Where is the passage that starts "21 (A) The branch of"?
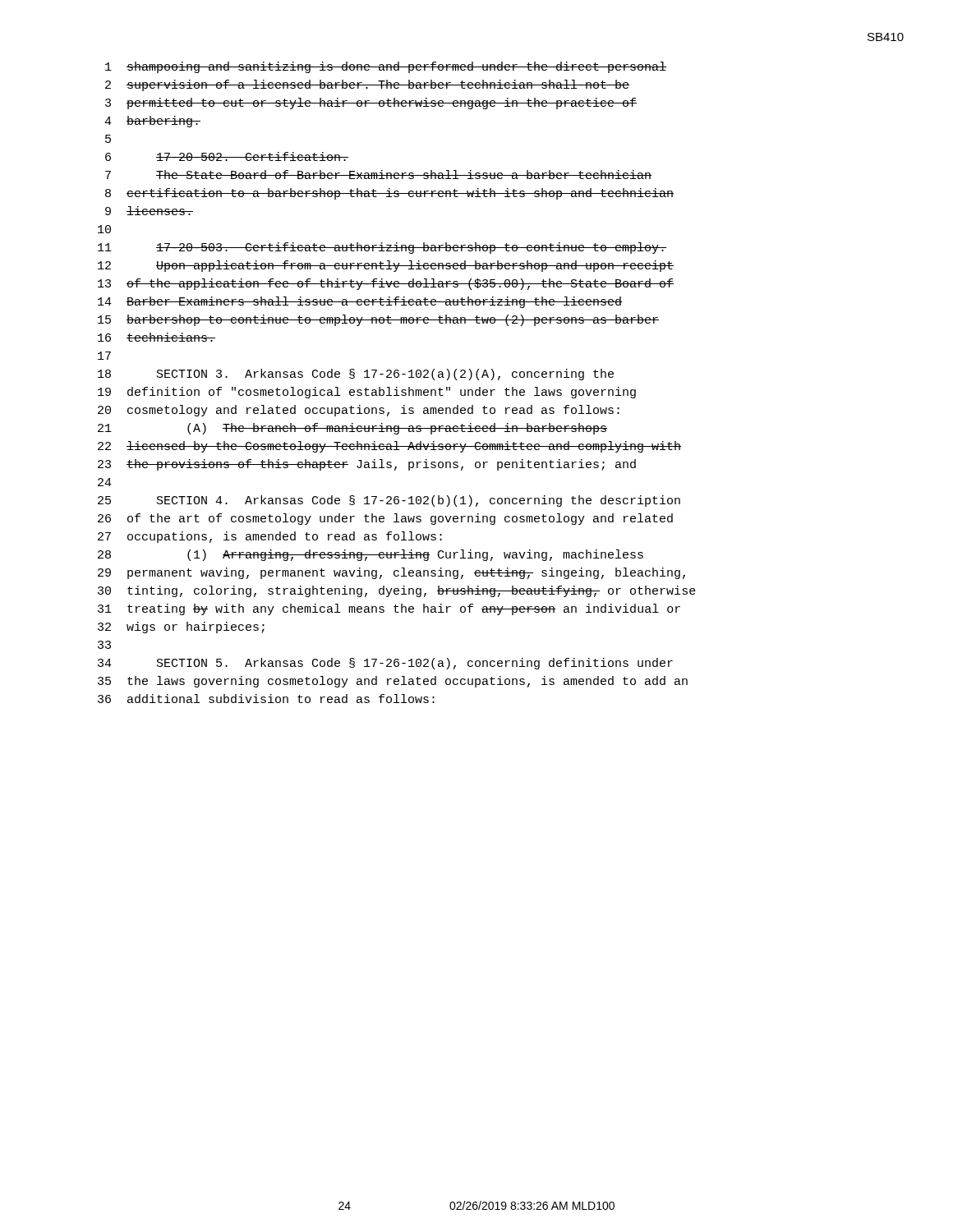This screenshot has width=953, height=1232. [x=493, y=430]
